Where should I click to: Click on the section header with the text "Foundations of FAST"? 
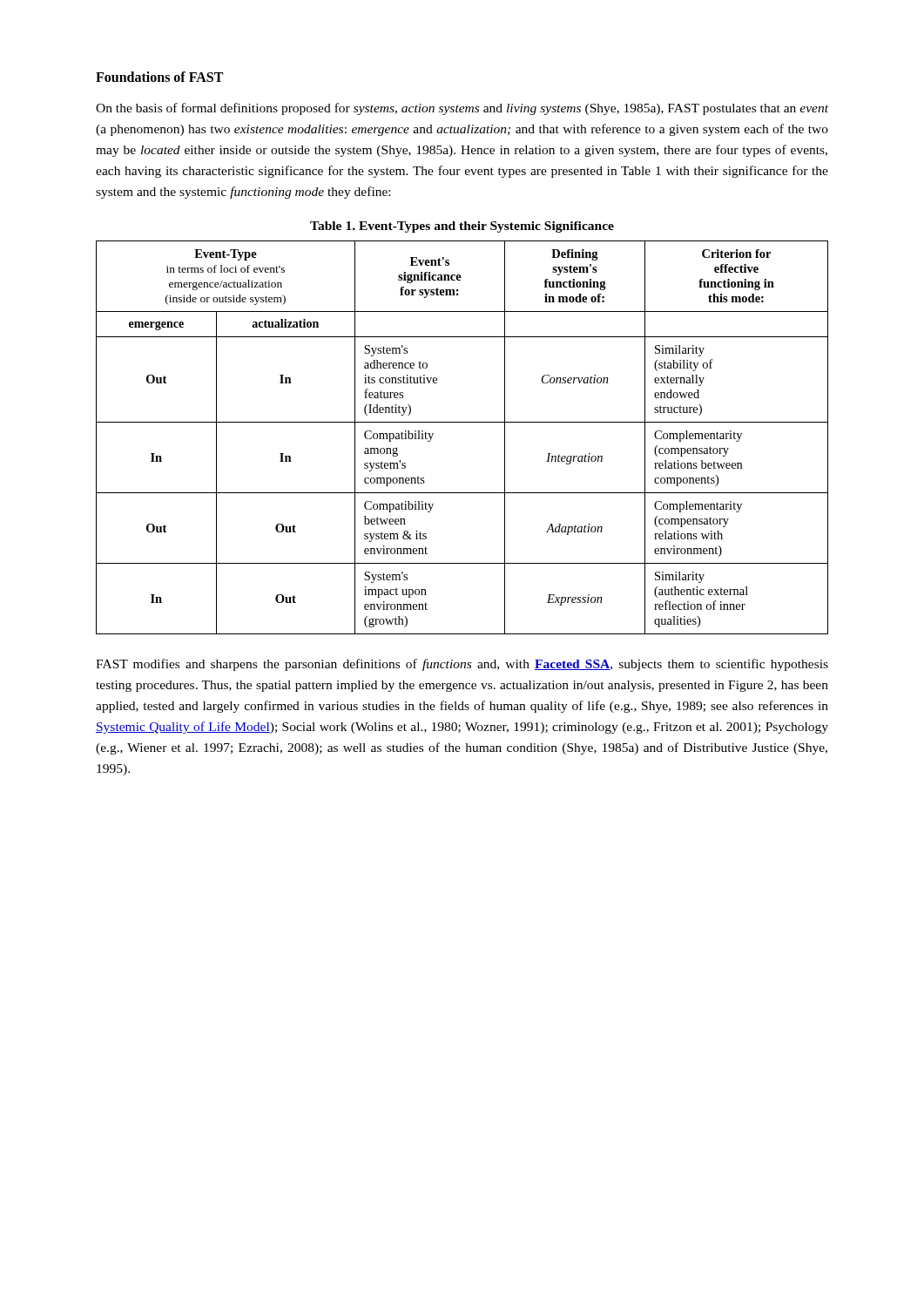(x=160, y=77)
